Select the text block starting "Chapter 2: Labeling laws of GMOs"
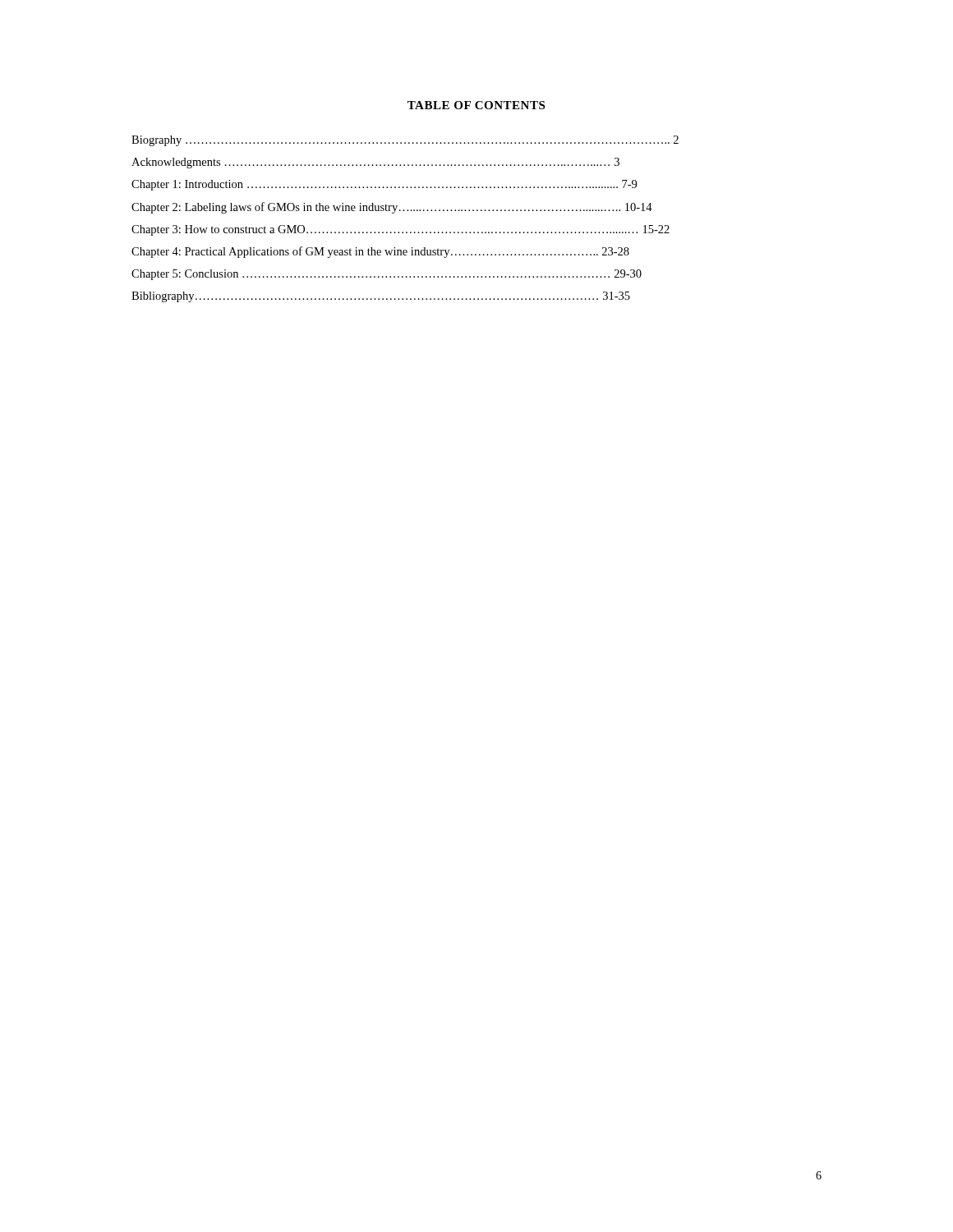The width and height of the screenshot is (953, 1232). point(392,207)
